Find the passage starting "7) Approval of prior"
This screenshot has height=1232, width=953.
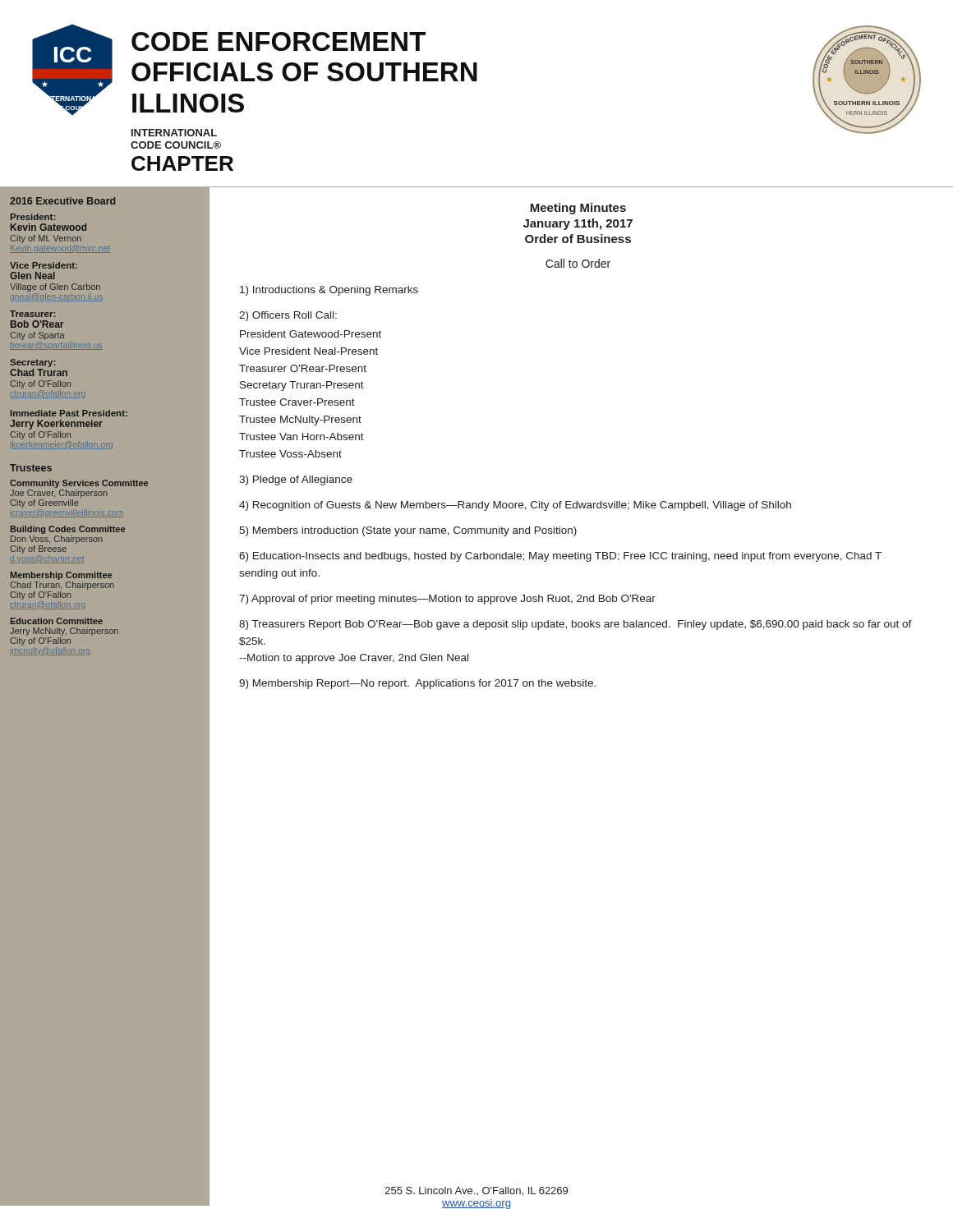point(447,598)
